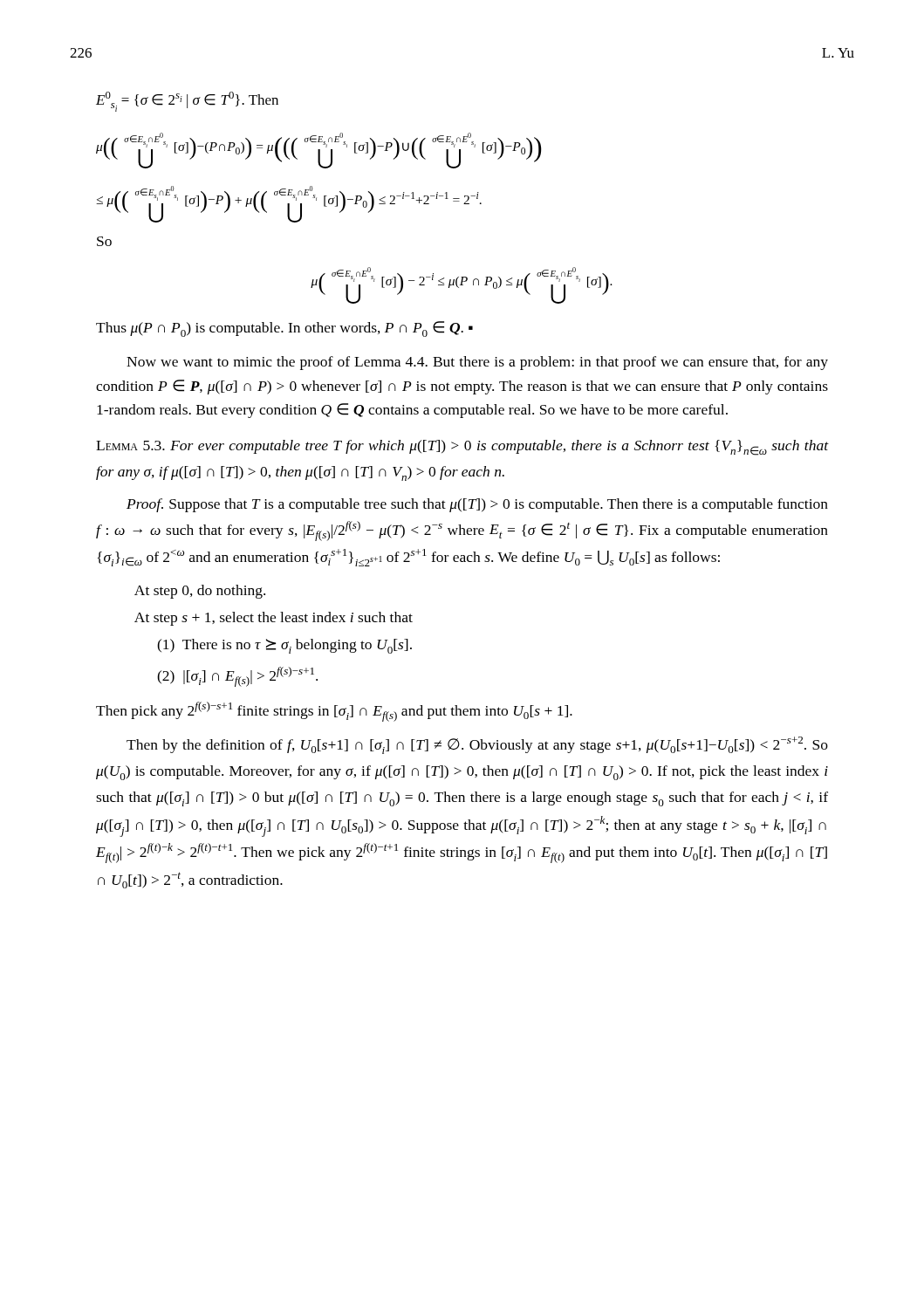
Task: Click on the formula with the text "μ( σ∈Esi∩E0si ⋃ [σ]) − 2−i ≤"
Action: [462, 284]
